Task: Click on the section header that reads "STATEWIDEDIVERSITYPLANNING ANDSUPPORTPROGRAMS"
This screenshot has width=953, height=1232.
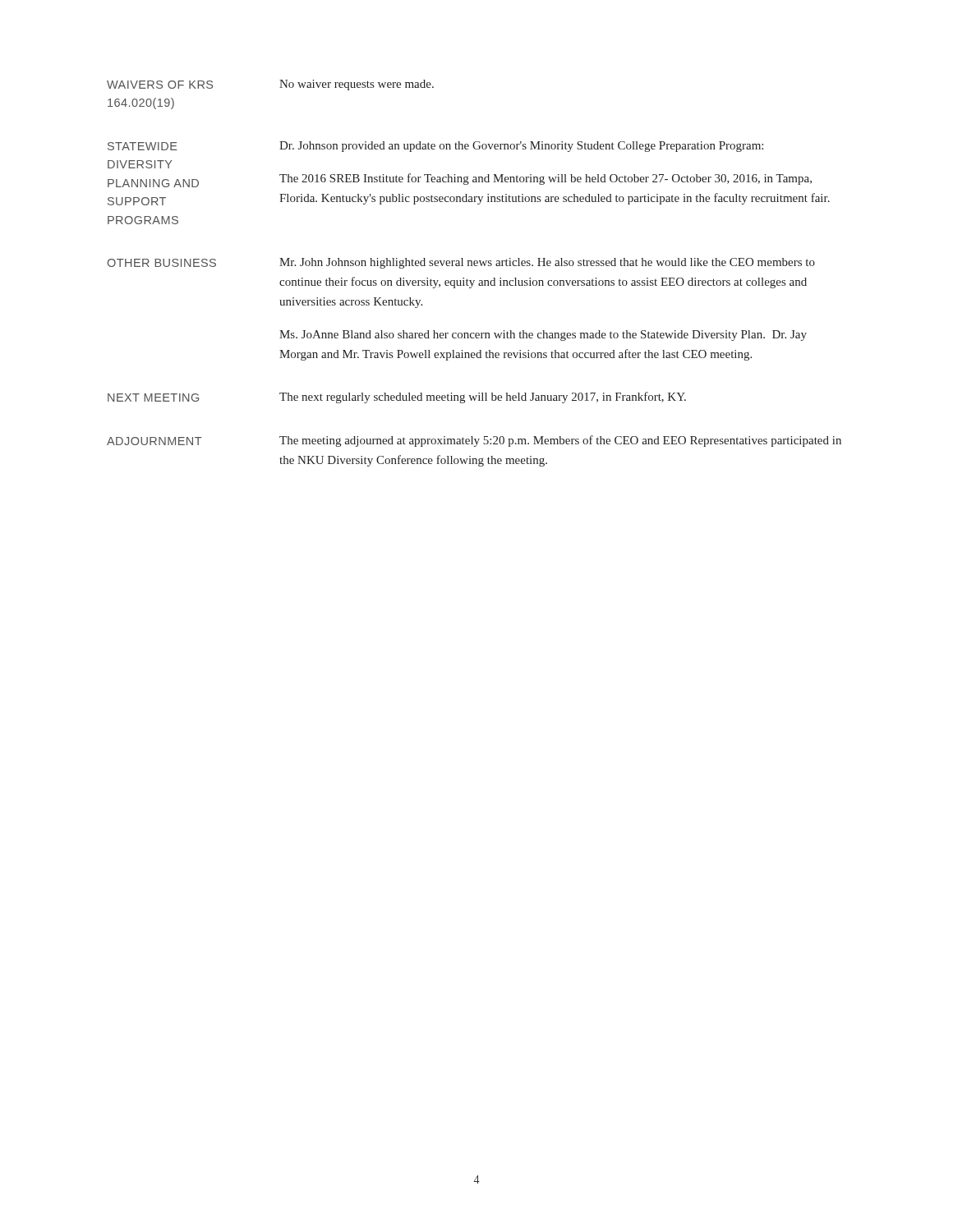Action: coord(153,183)
